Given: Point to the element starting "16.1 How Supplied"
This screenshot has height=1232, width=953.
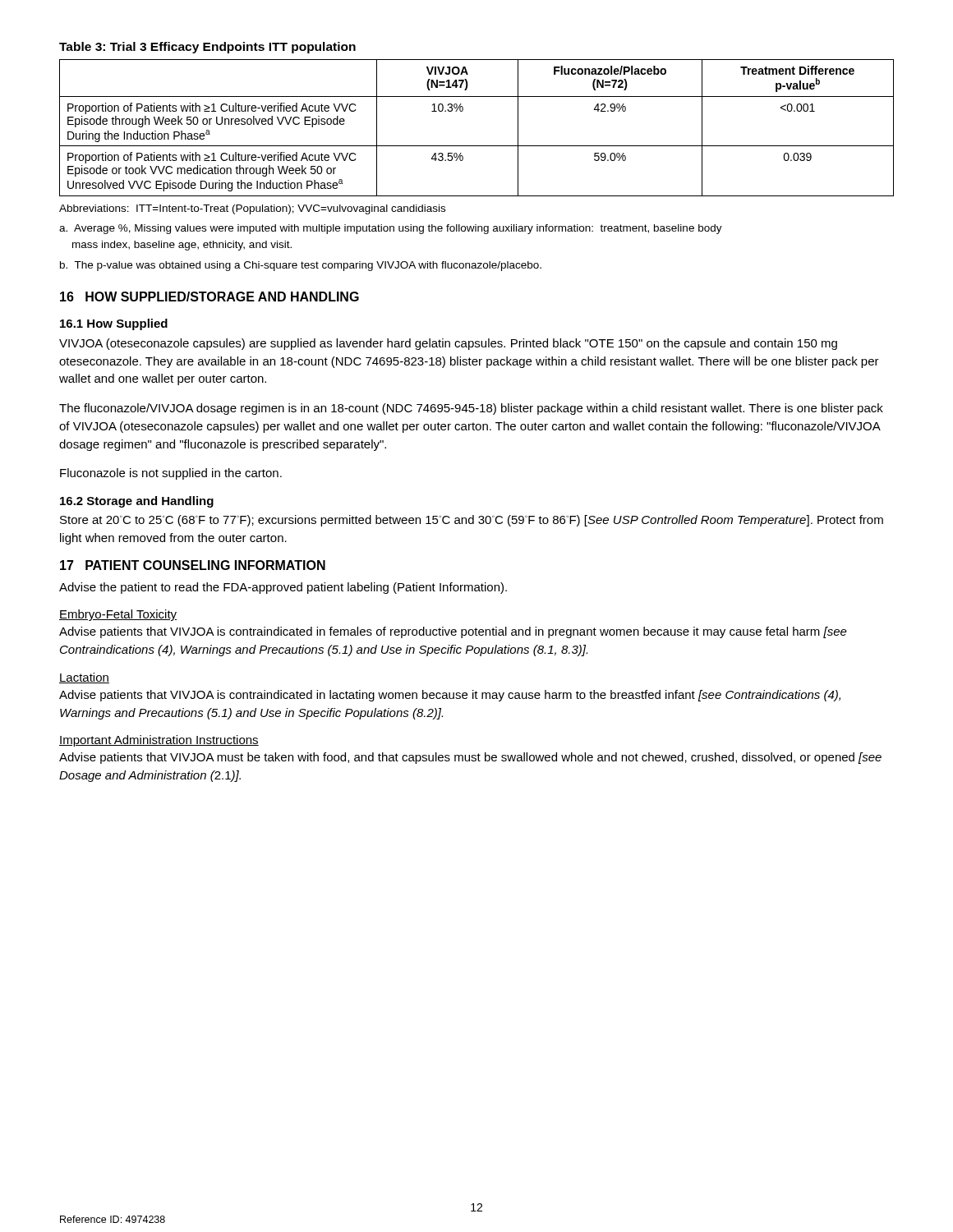Looking at the screenshot, I should (114, 323).
